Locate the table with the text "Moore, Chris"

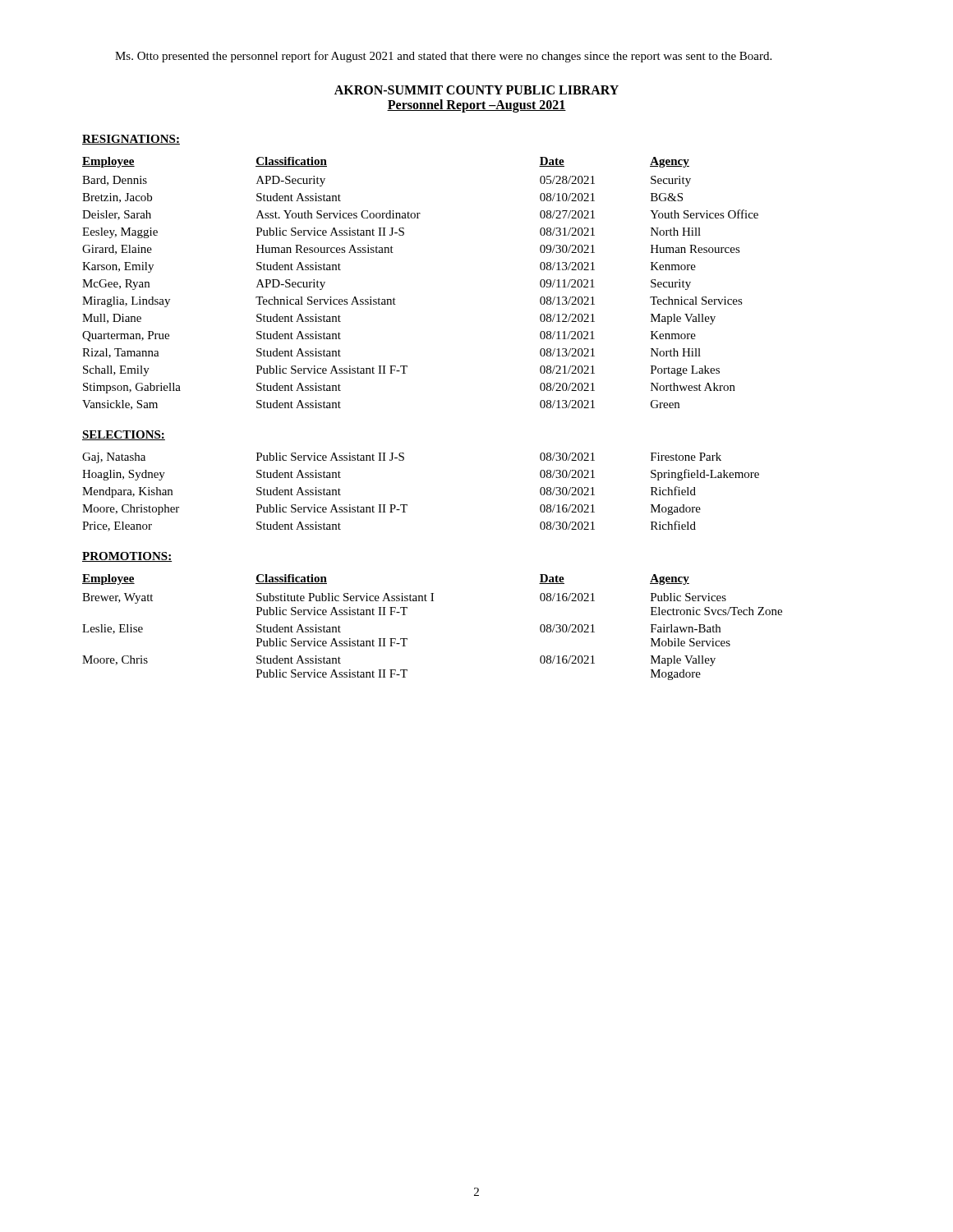pyautogui.click(x=476, y=626)
